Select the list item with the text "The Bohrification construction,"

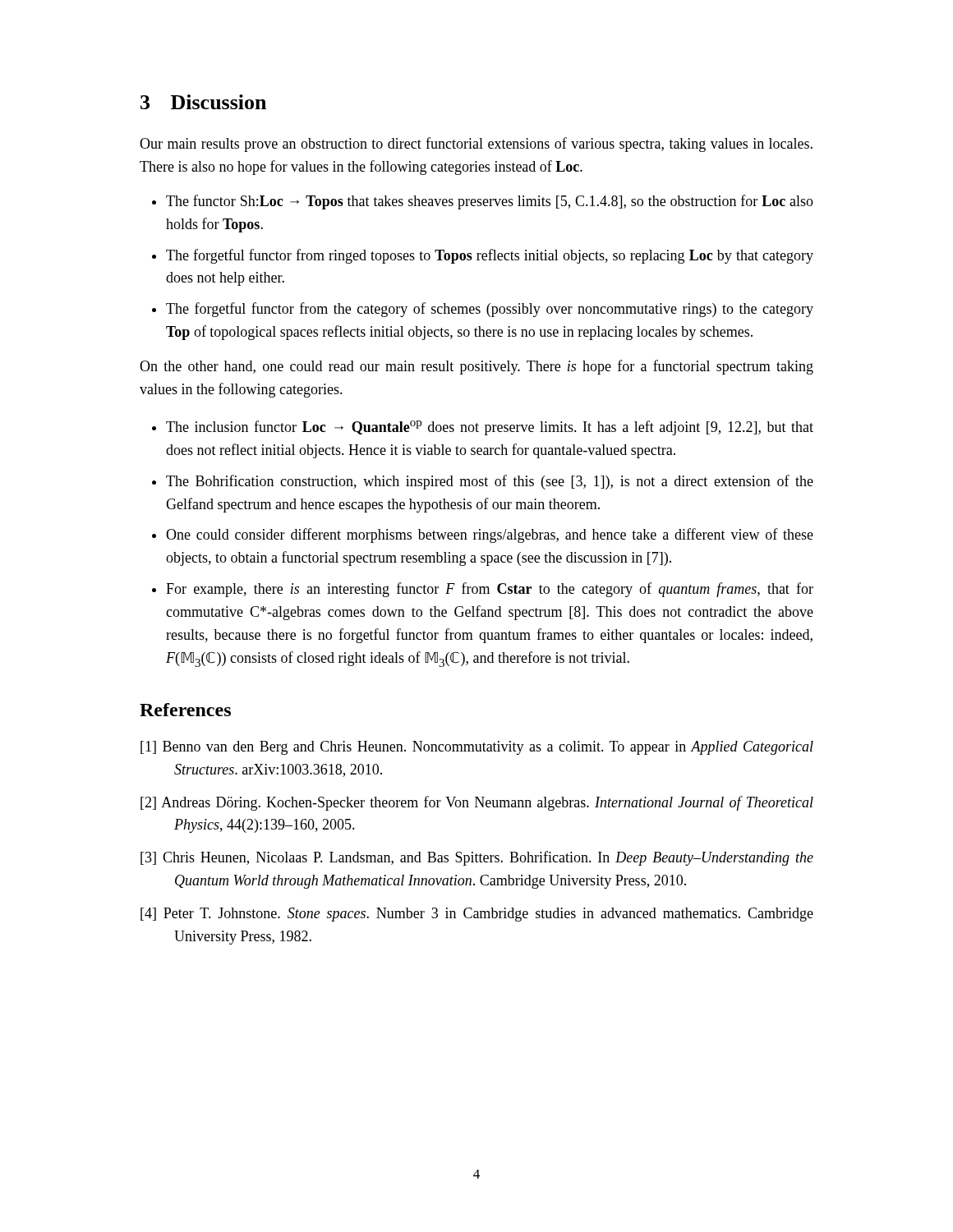coord(490,492)
